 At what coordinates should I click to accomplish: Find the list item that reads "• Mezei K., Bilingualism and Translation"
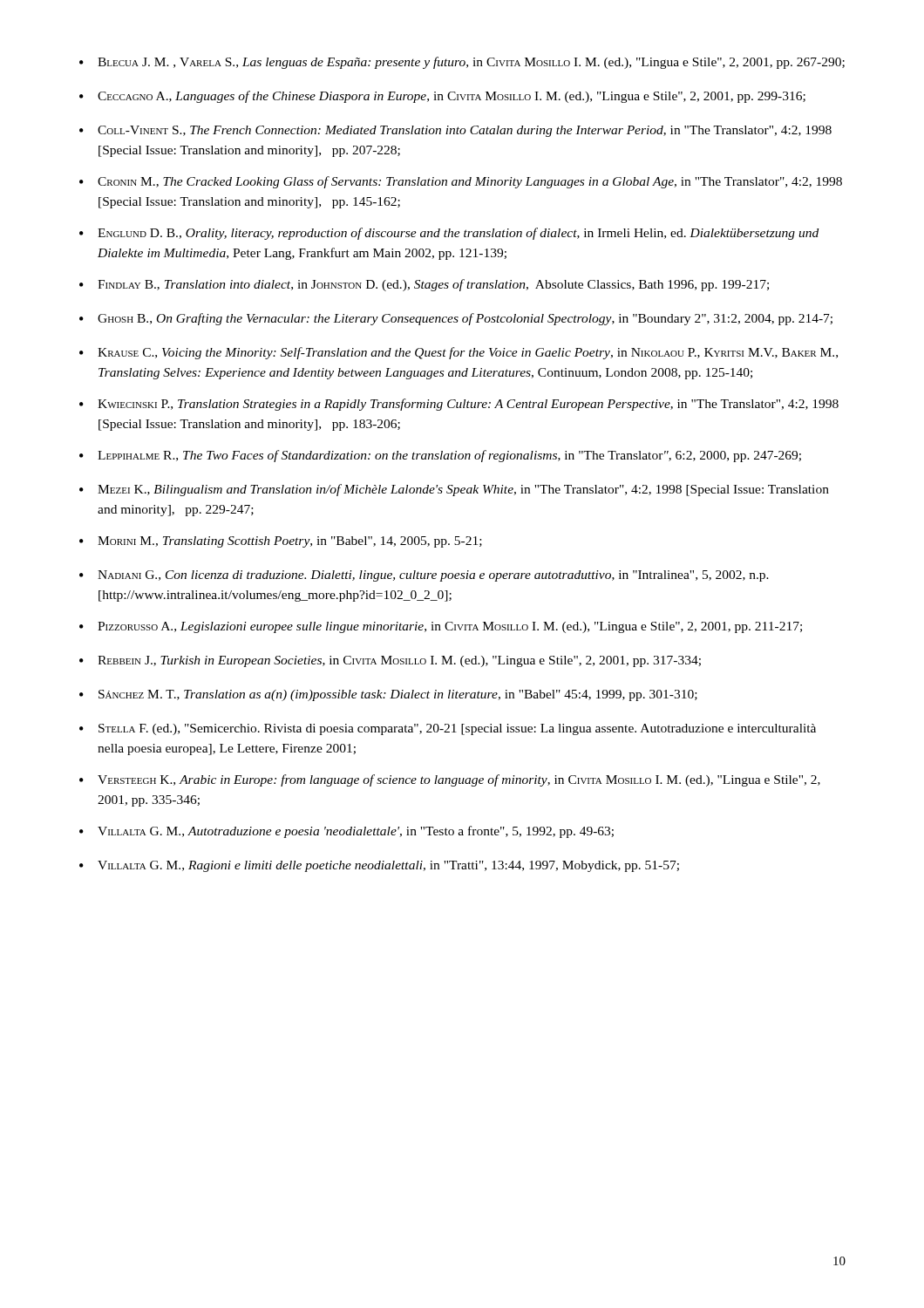click(x=462, y=499)
